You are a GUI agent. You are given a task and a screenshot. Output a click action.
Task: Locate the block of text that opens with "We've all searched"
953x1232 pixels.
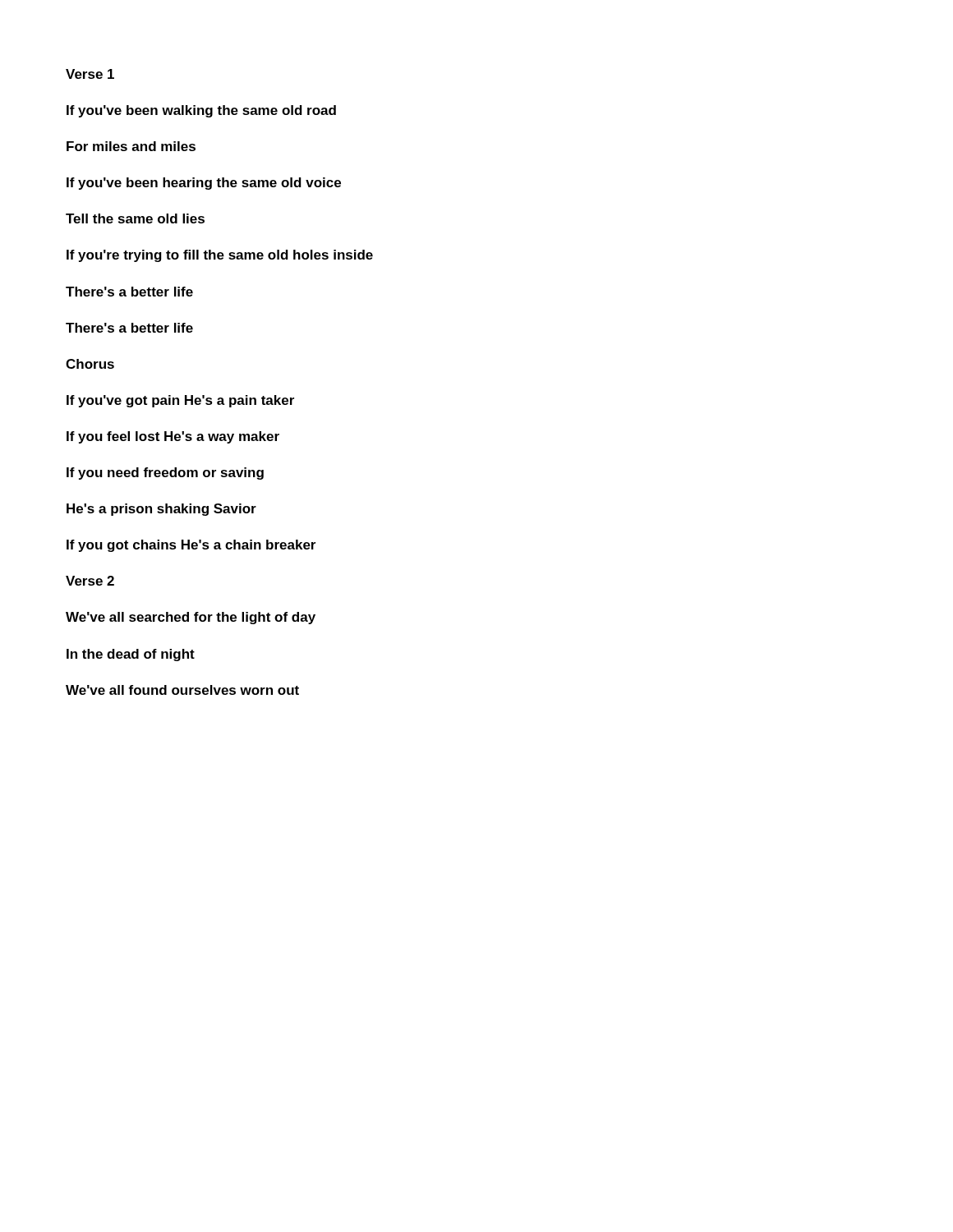coord(191,618)
